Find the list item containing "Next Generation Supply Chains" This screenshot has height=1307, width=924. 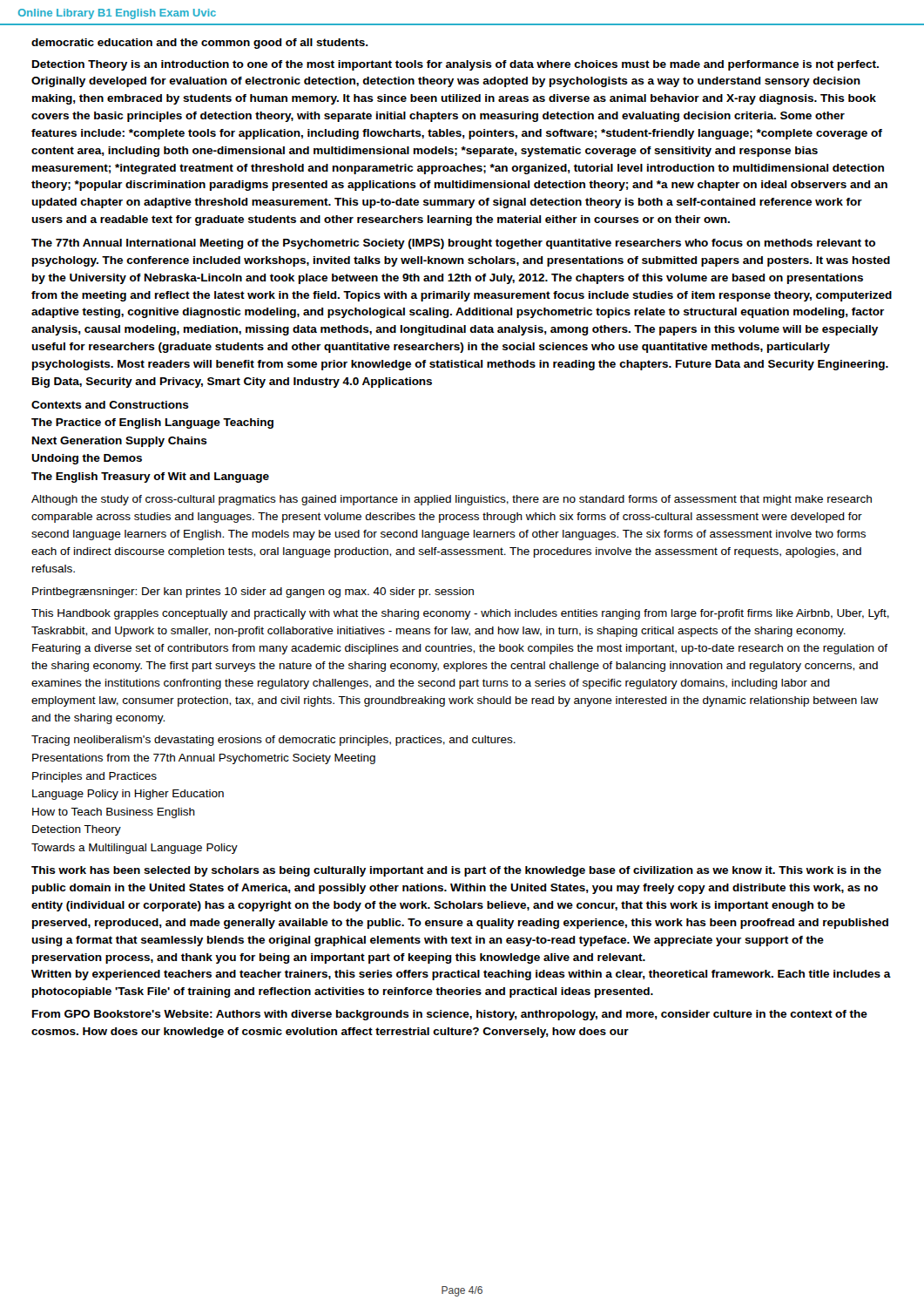click(119, 440)
